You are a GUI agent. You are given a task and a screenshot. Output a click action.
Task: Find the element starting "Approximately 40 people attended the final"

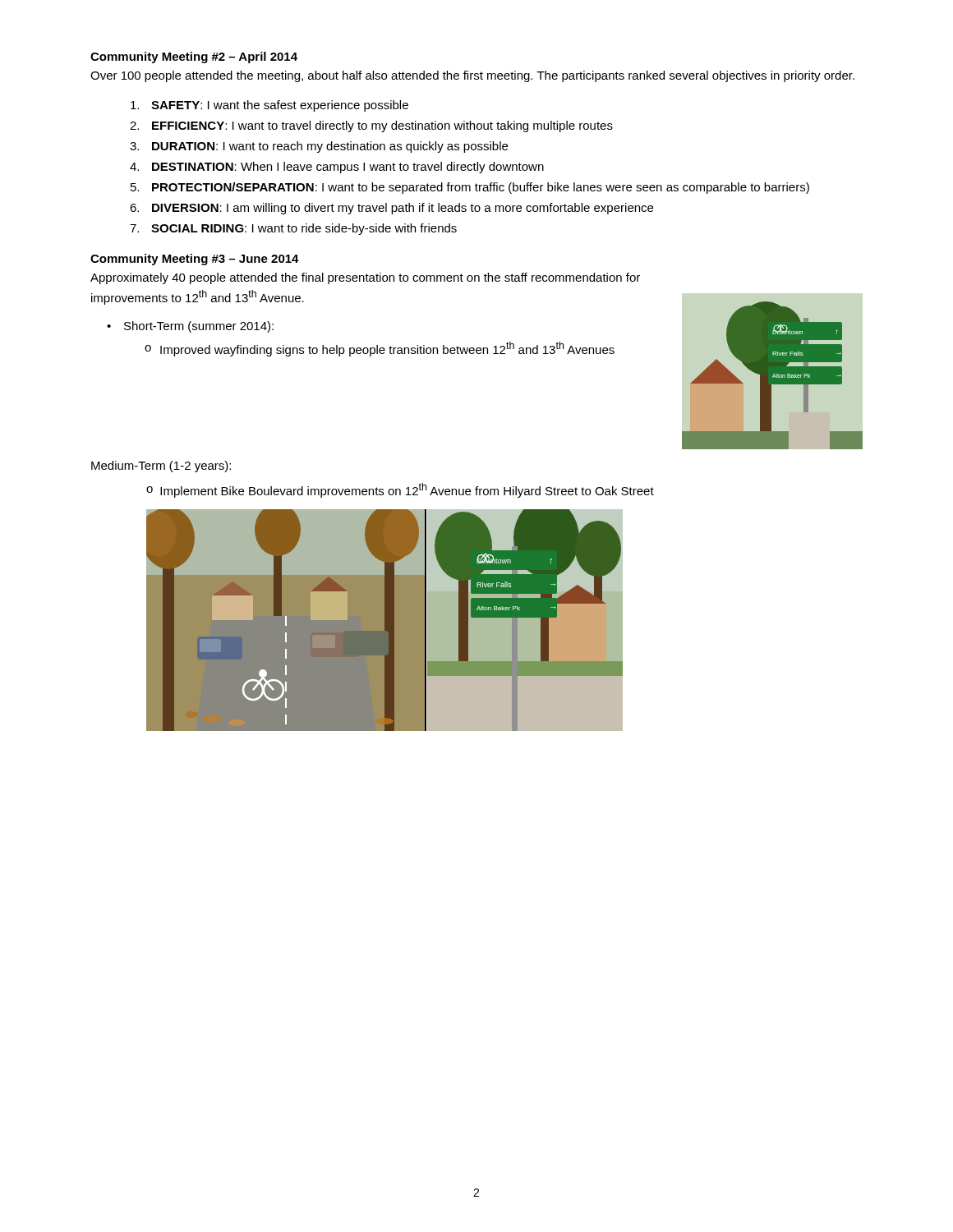365,287
